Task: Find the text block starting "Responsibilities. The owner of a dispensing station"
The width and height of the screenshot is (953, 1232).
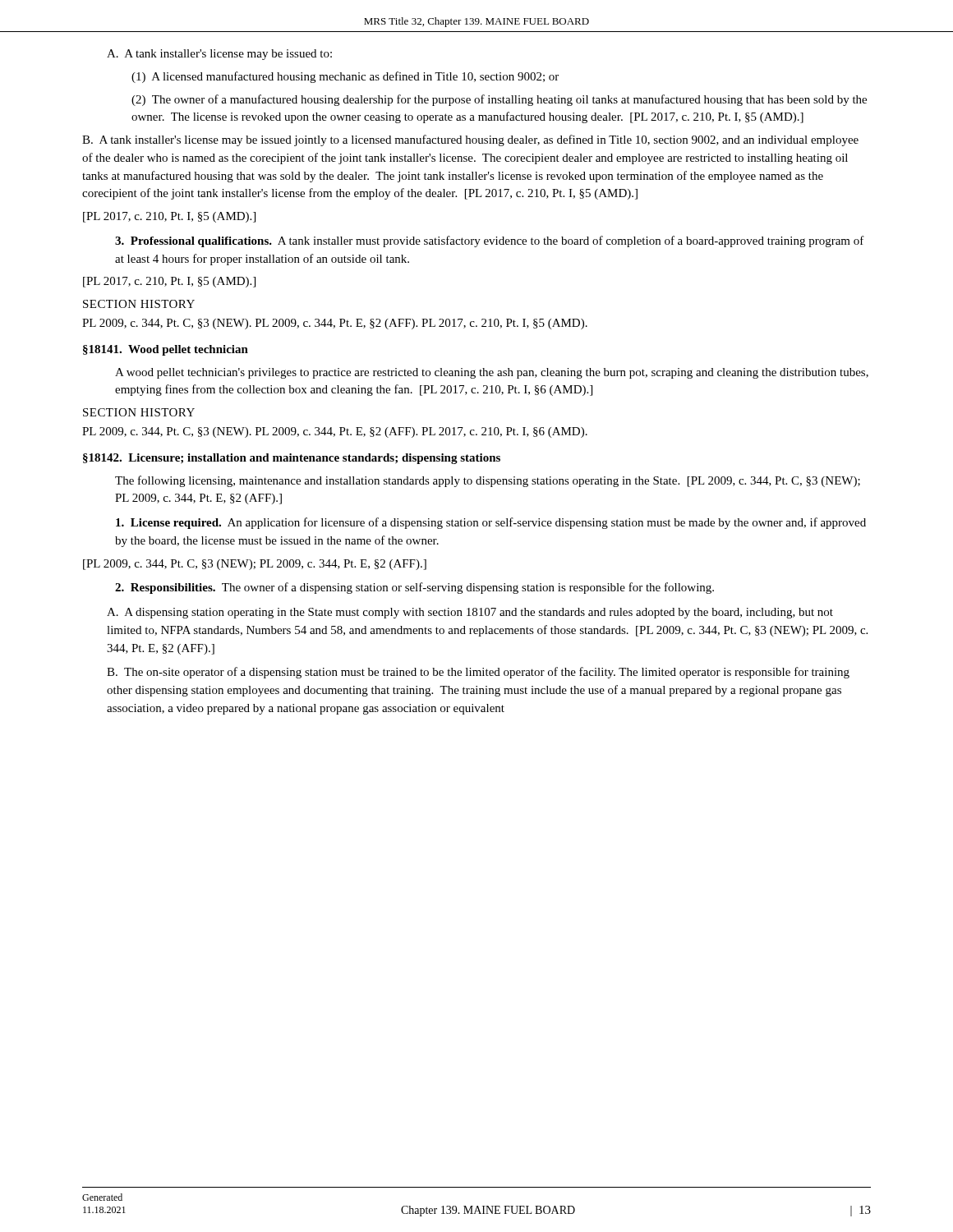Action: point(415,587)
